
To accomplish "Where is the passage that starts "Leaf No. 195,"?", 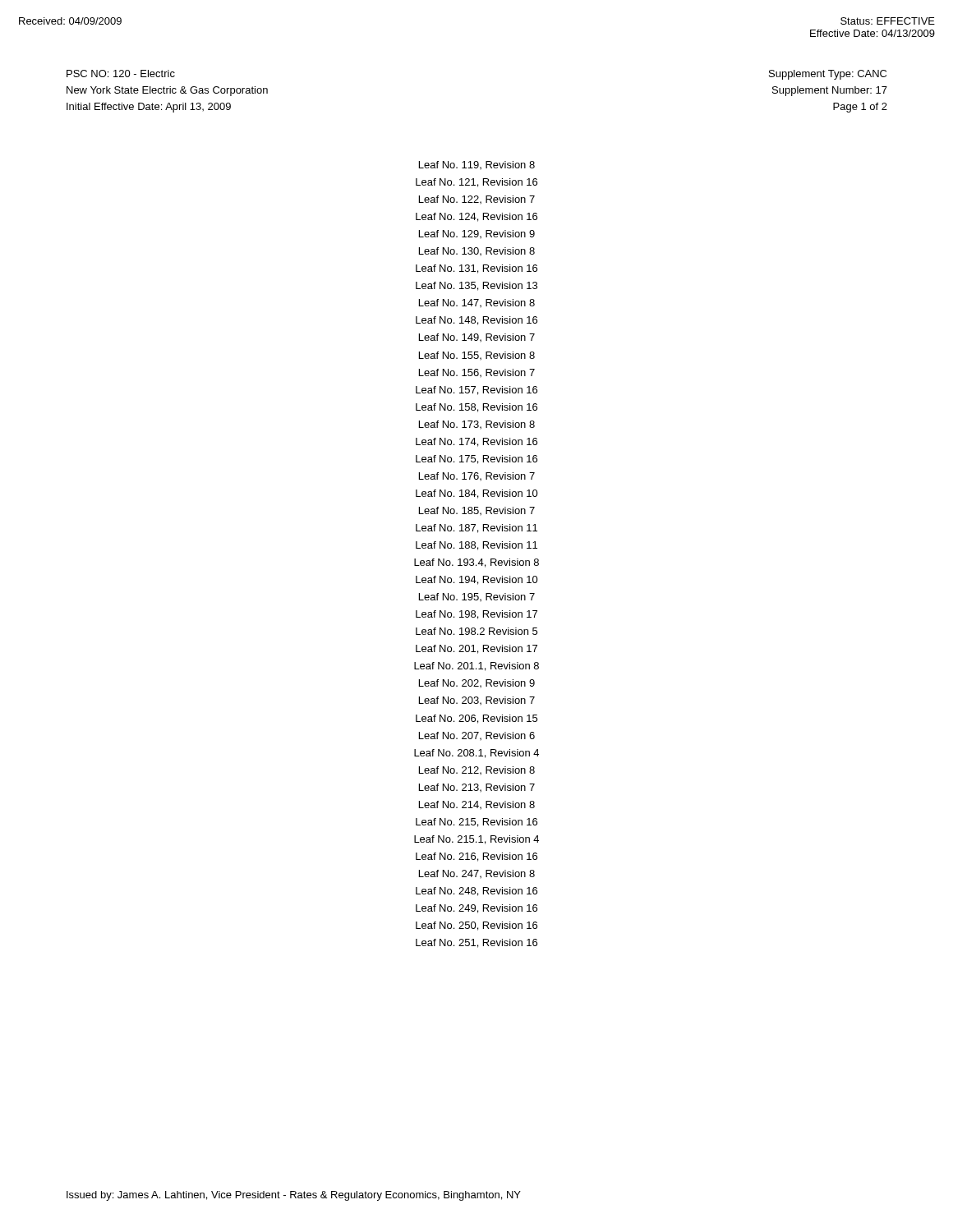I will (476, 597).
